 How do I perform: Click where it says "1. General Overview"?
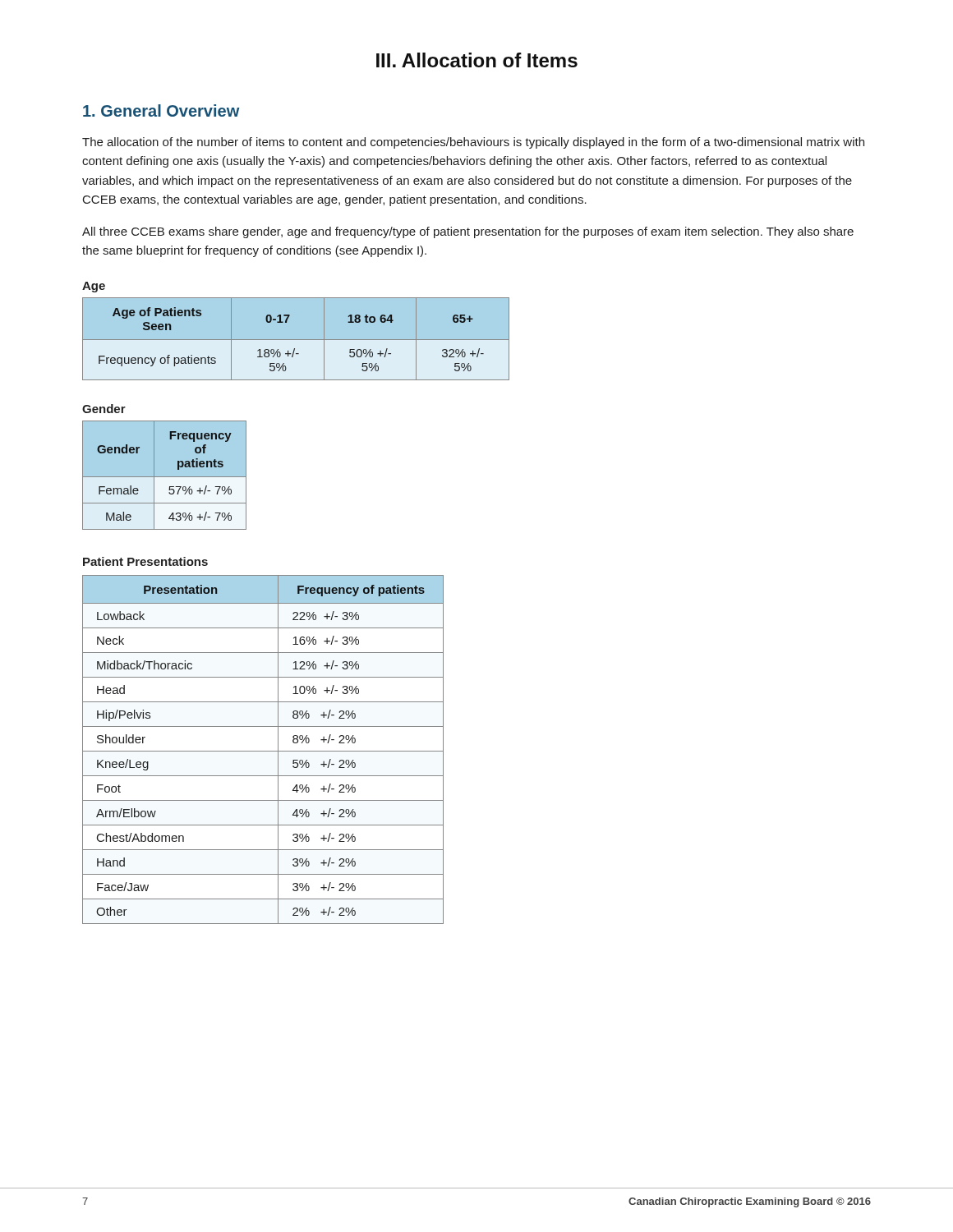161,111
